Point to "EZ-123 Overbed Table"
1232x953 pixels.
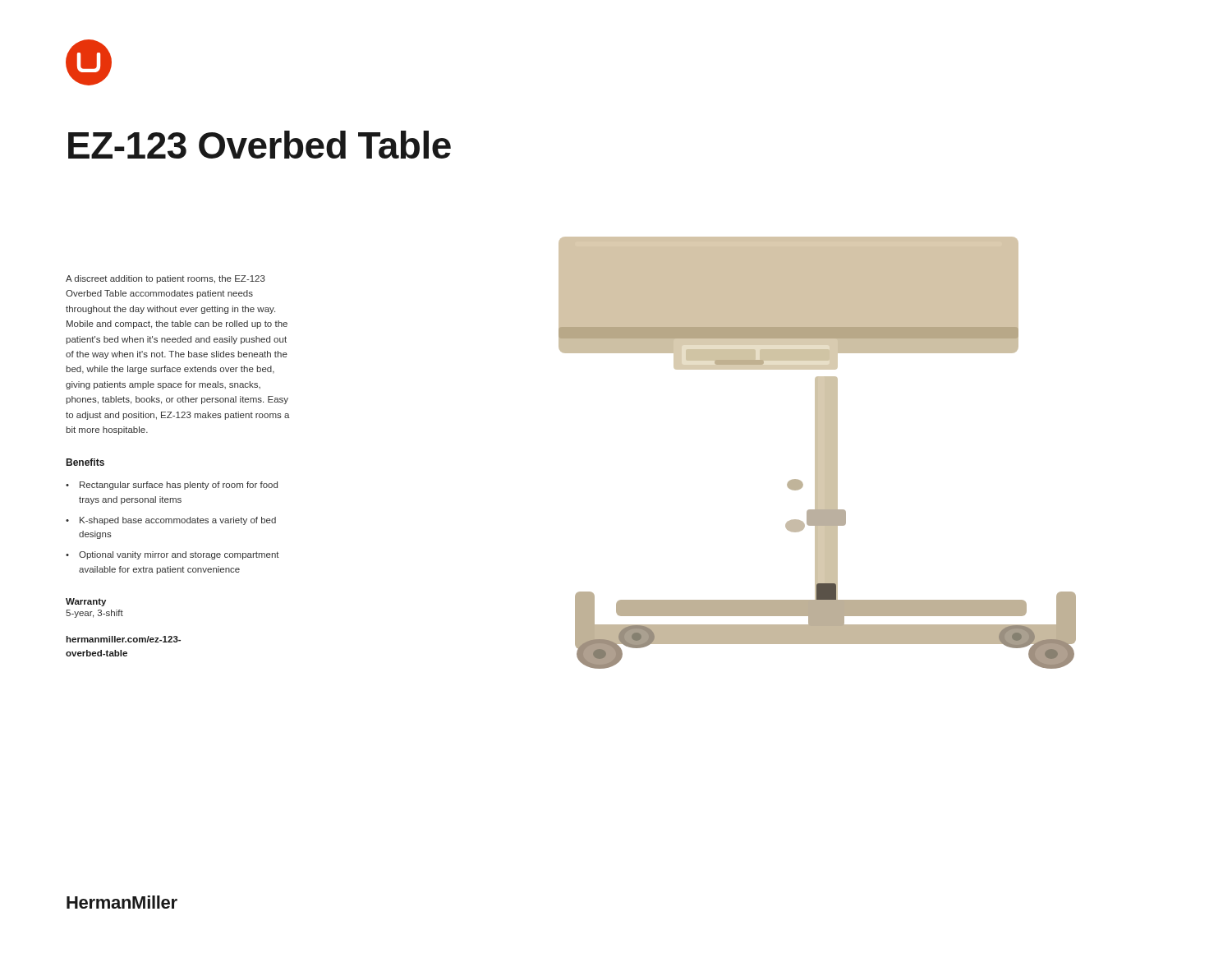pyautogui.click(x=259, y=145)
